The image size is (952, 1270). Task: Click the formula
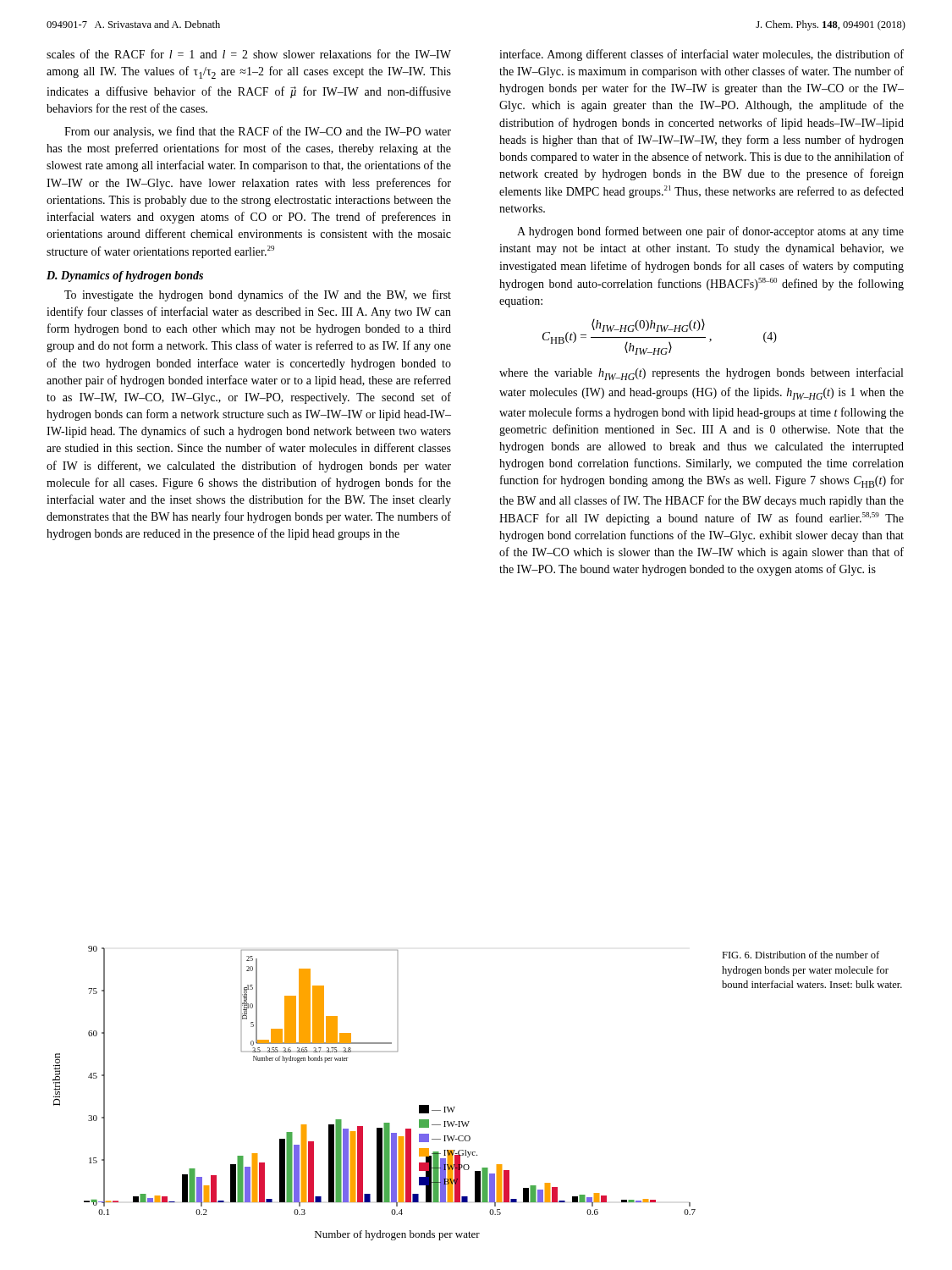[x=659, y=337]
